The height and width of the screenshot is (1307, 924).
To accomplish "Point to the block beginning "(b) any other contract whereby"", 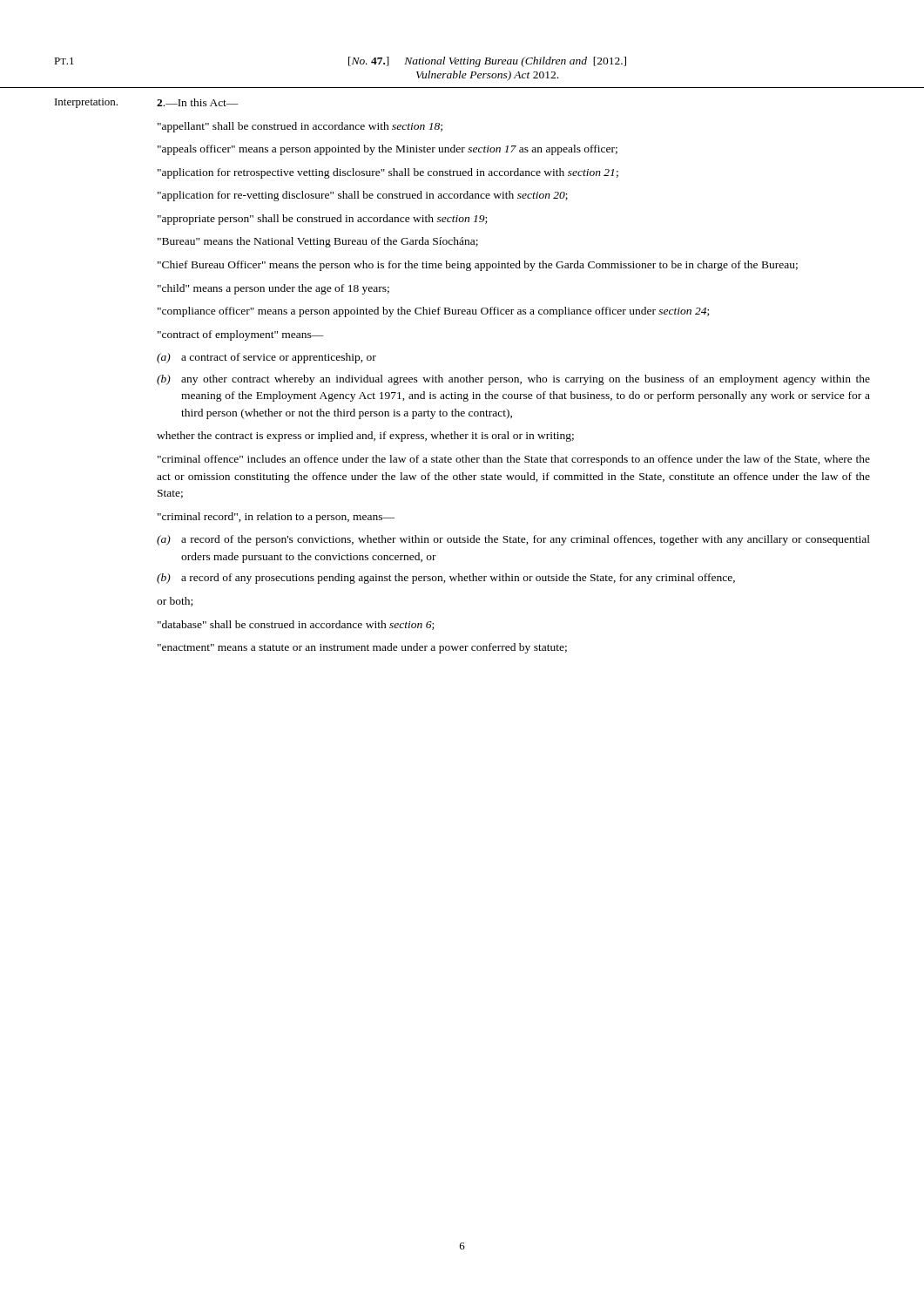I will [x=513, y=396].
